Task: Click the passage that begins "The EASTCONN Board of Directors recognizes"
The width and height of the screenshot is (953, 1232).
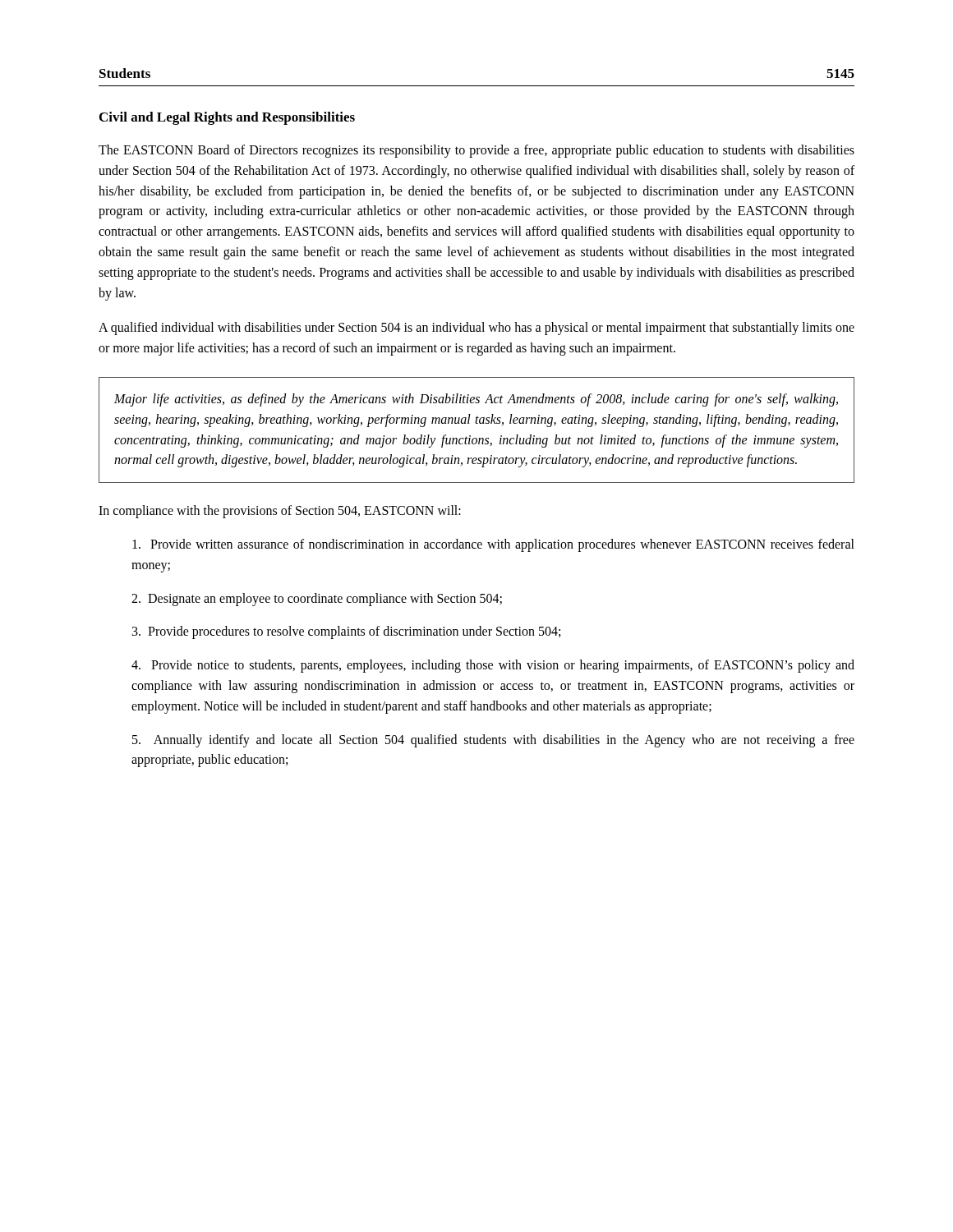Action: click(x=476, y=221)
